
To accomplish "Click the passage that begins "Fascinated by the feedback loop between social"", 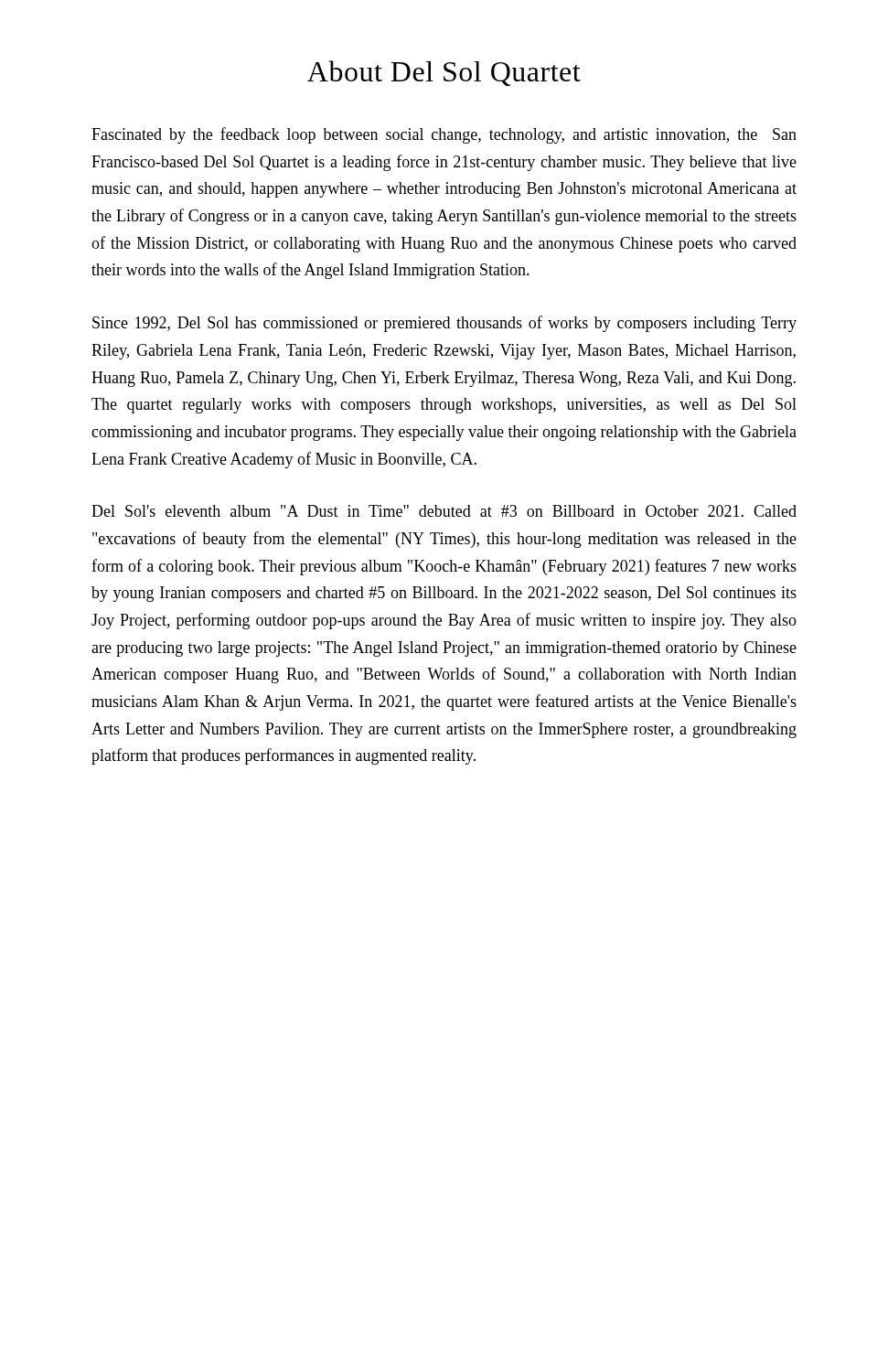I will pyautogui.click(x=444, y=202).
